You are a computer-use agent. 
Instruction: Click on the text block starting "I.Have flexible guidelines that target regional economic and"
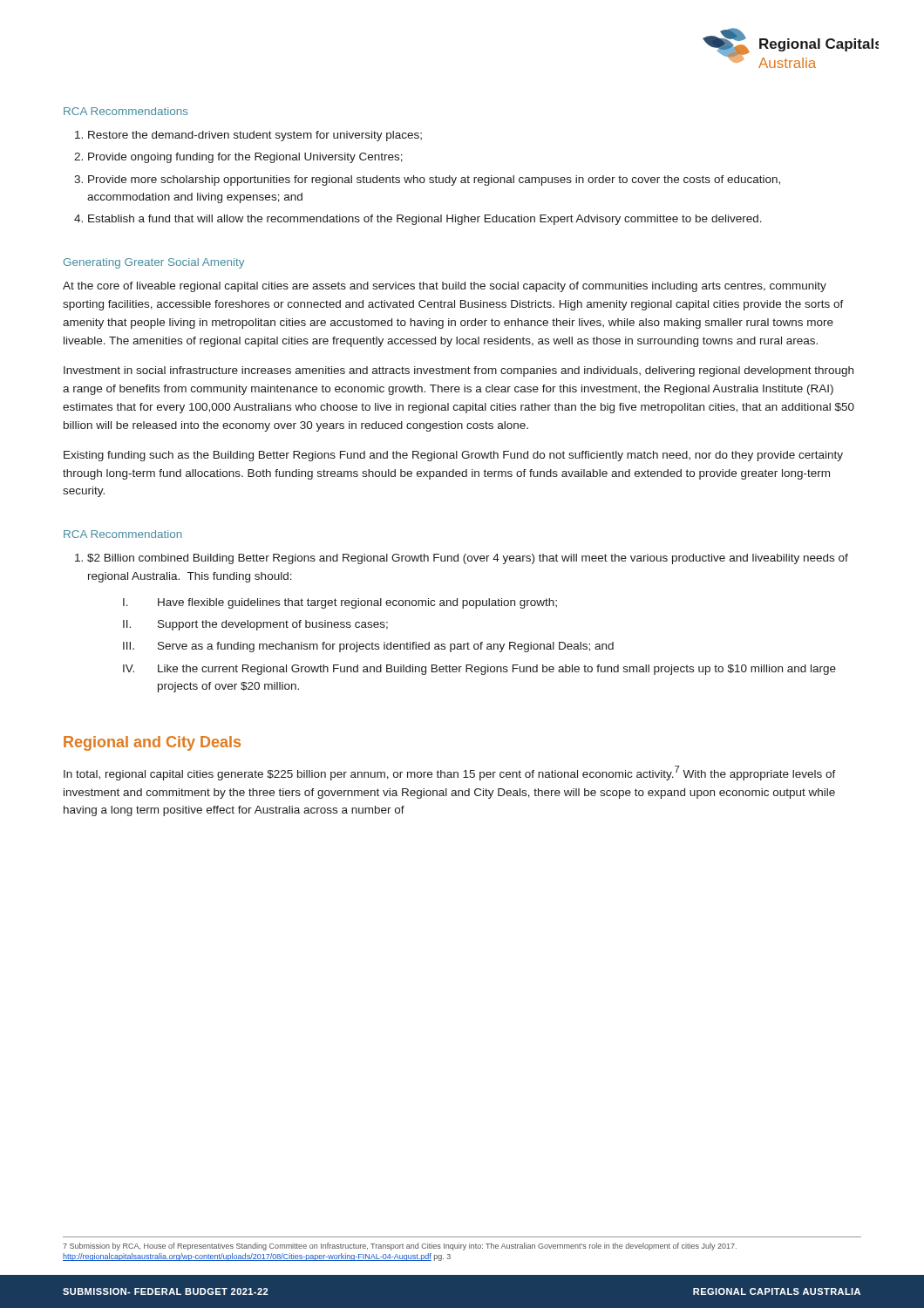coord(340,603)
